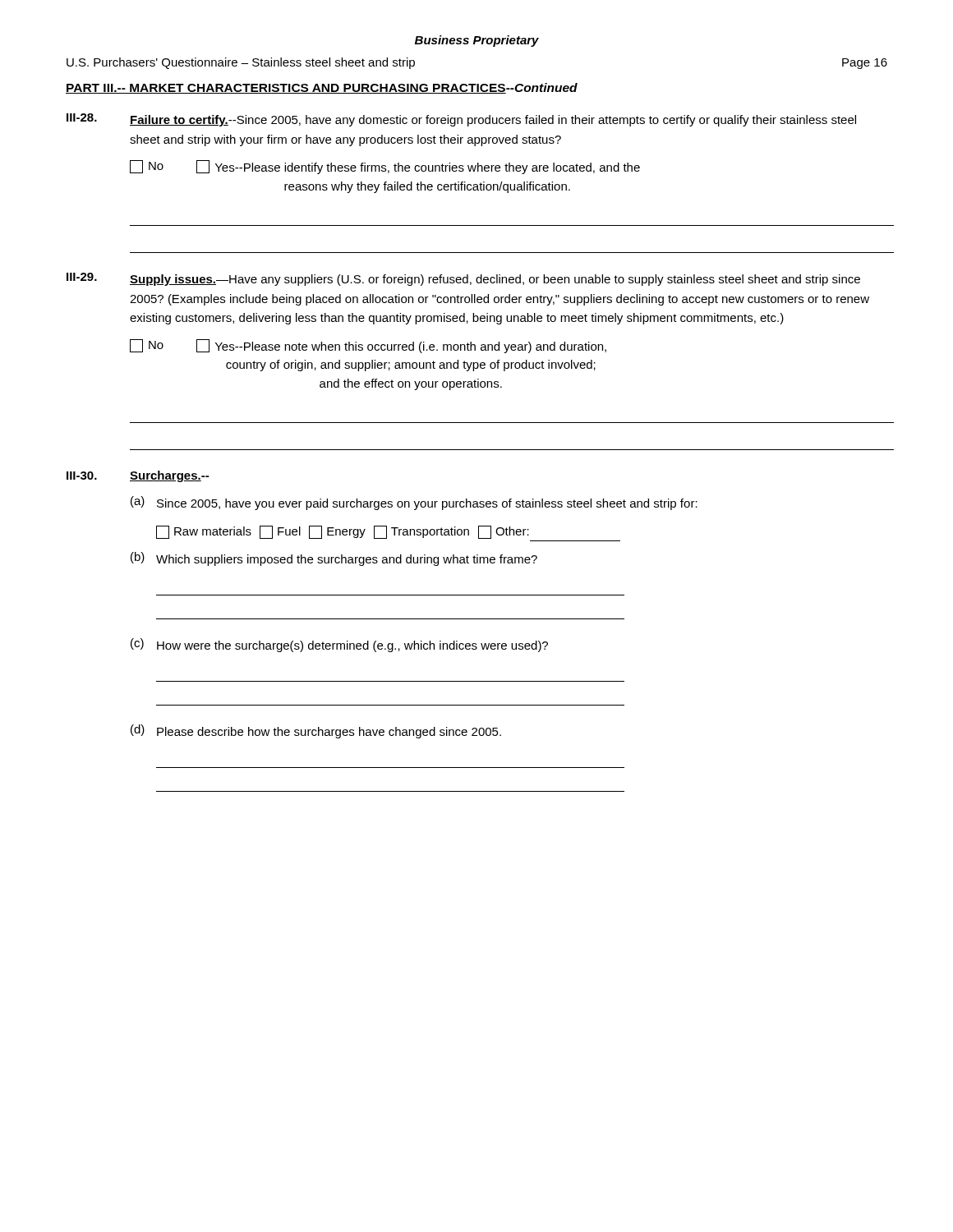Locate the element starting "No Yes--Please identify these firms, the countries"

[385, 177]
